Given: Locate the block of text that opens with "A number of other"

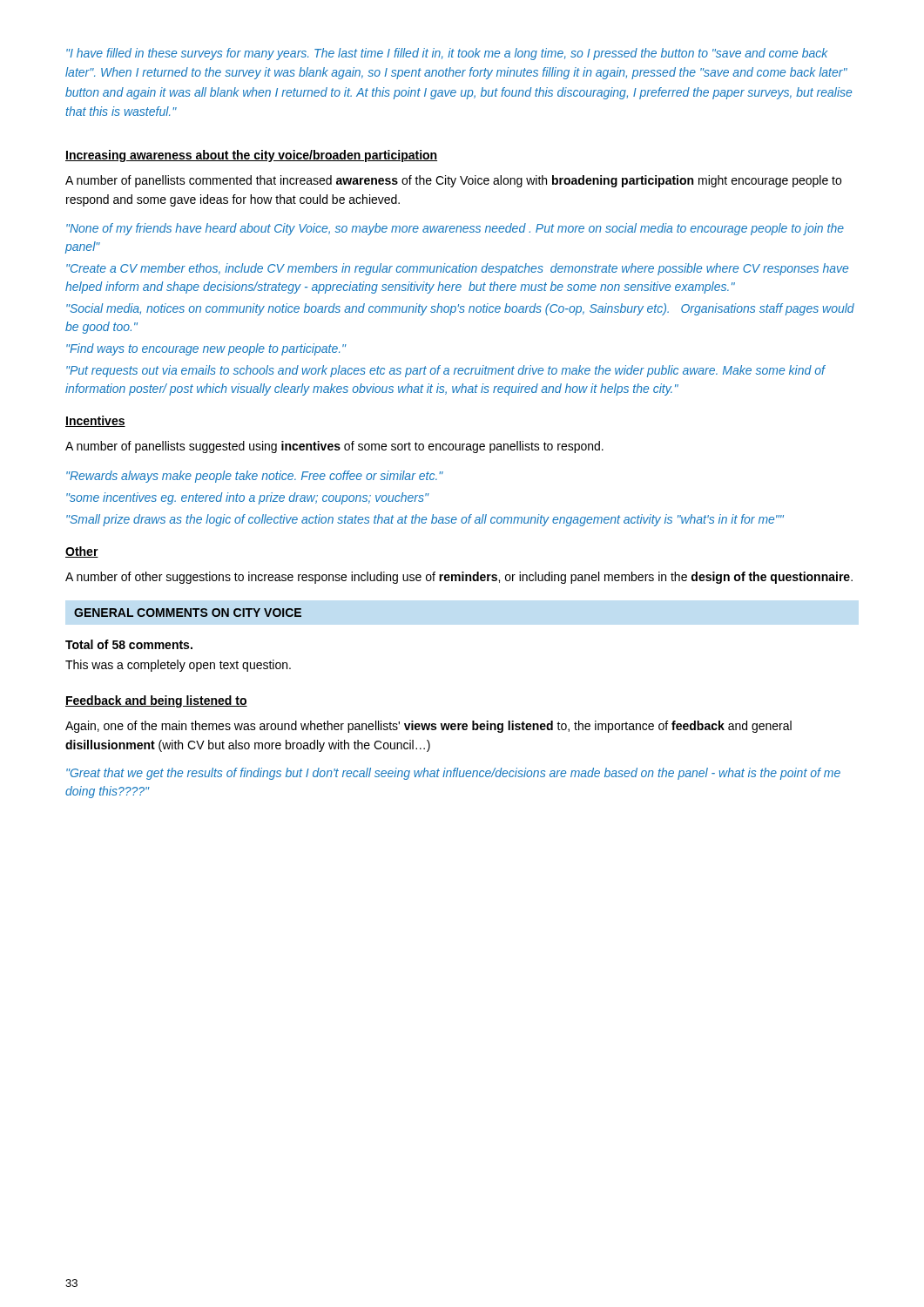Looking at the screenshot, I should 459,577.
